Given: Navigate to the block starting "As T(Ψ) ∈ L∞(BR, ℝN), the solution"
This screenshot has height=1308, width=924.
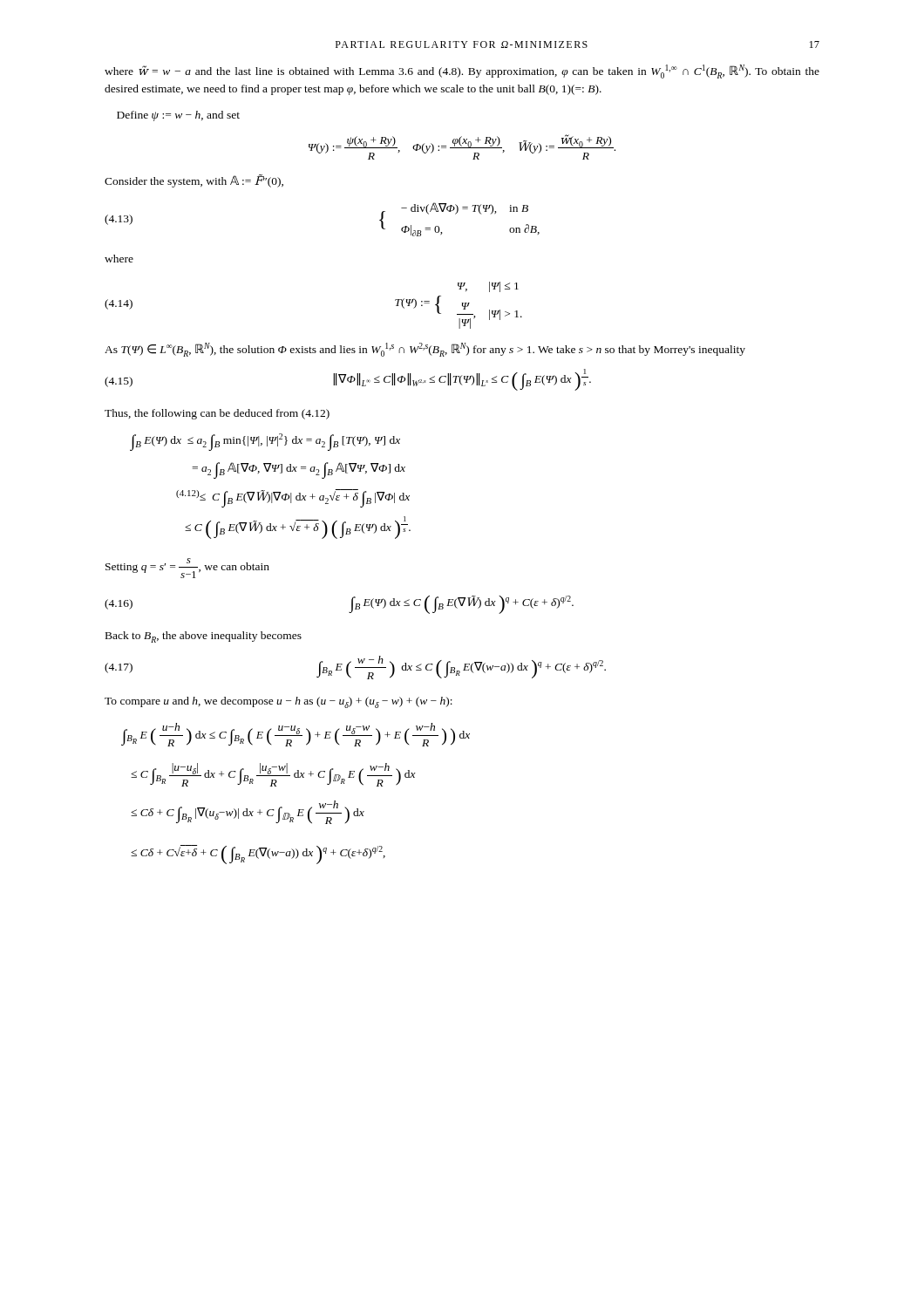Looking at the screenshot, I should [425, 350].
